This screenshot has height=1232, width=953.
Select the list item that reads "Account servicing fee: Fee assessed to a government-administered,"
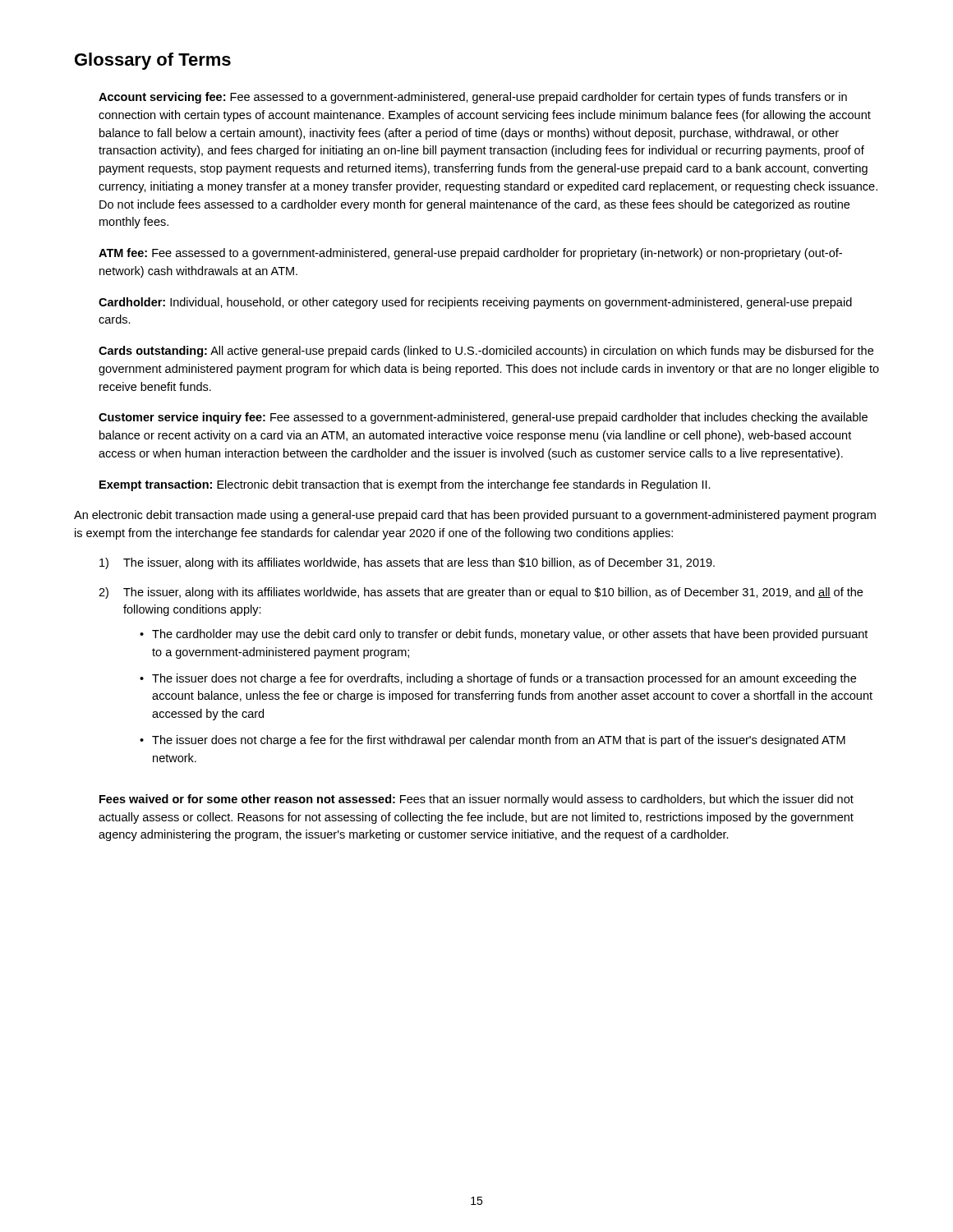pyautogui.click(x=488, y=159)
